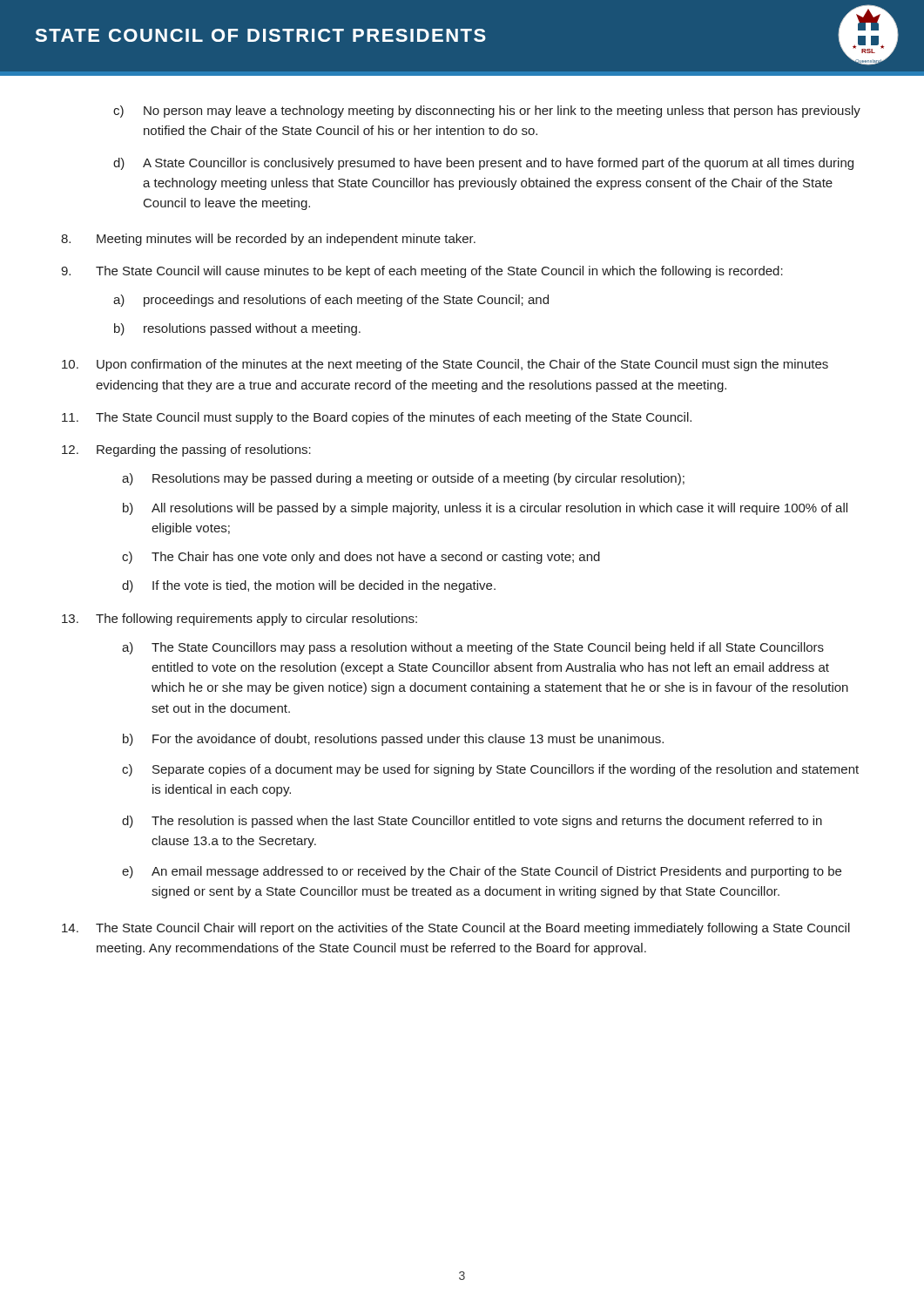Viewport: 924px width, 1307px height.
Task: Point to the text block starting "a) The State Councillors may pass a"
Action: 492,677
